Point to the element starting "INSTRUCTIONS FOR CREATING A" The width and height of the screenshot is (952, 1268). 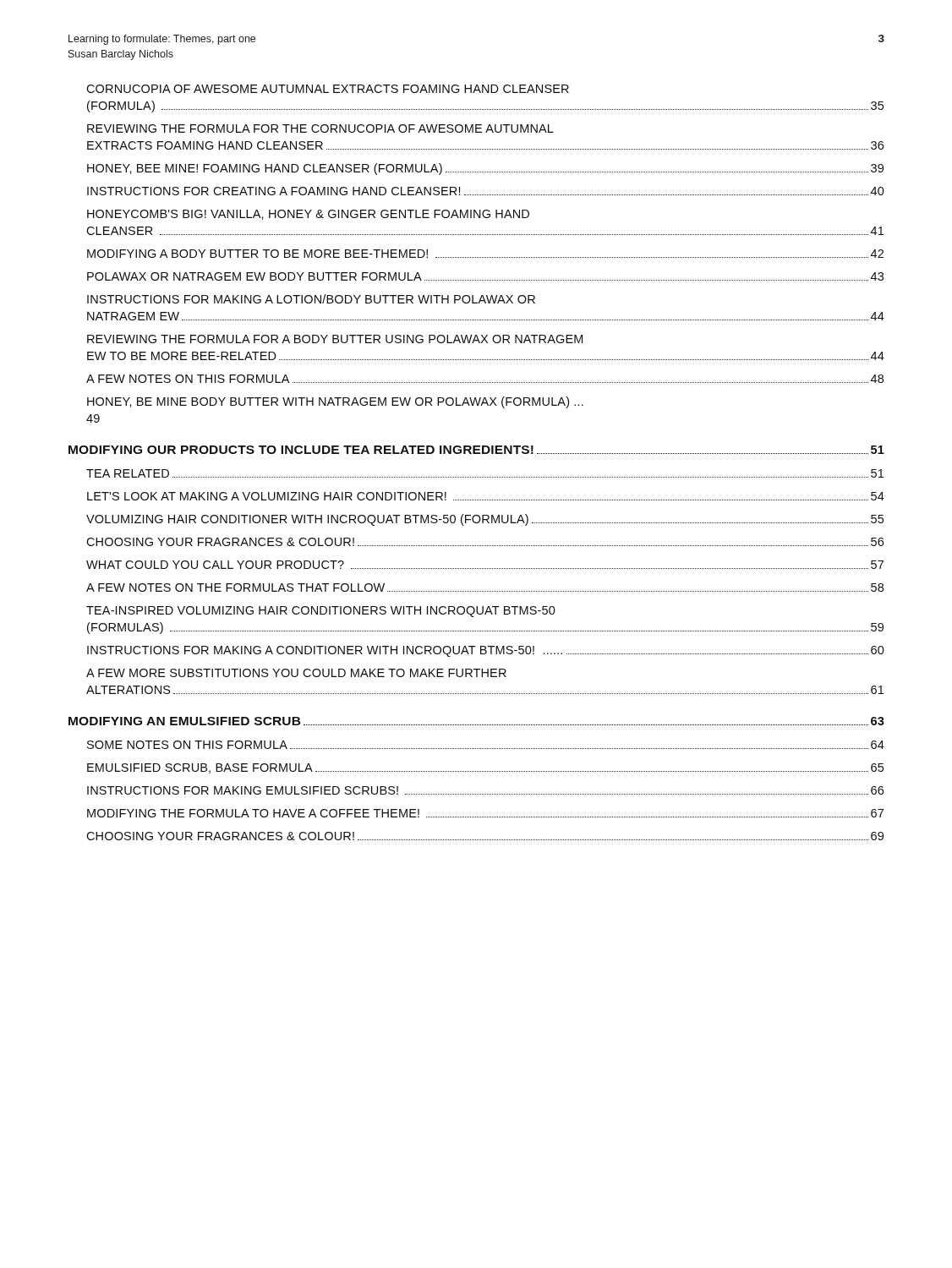click(x=485, y=191)
